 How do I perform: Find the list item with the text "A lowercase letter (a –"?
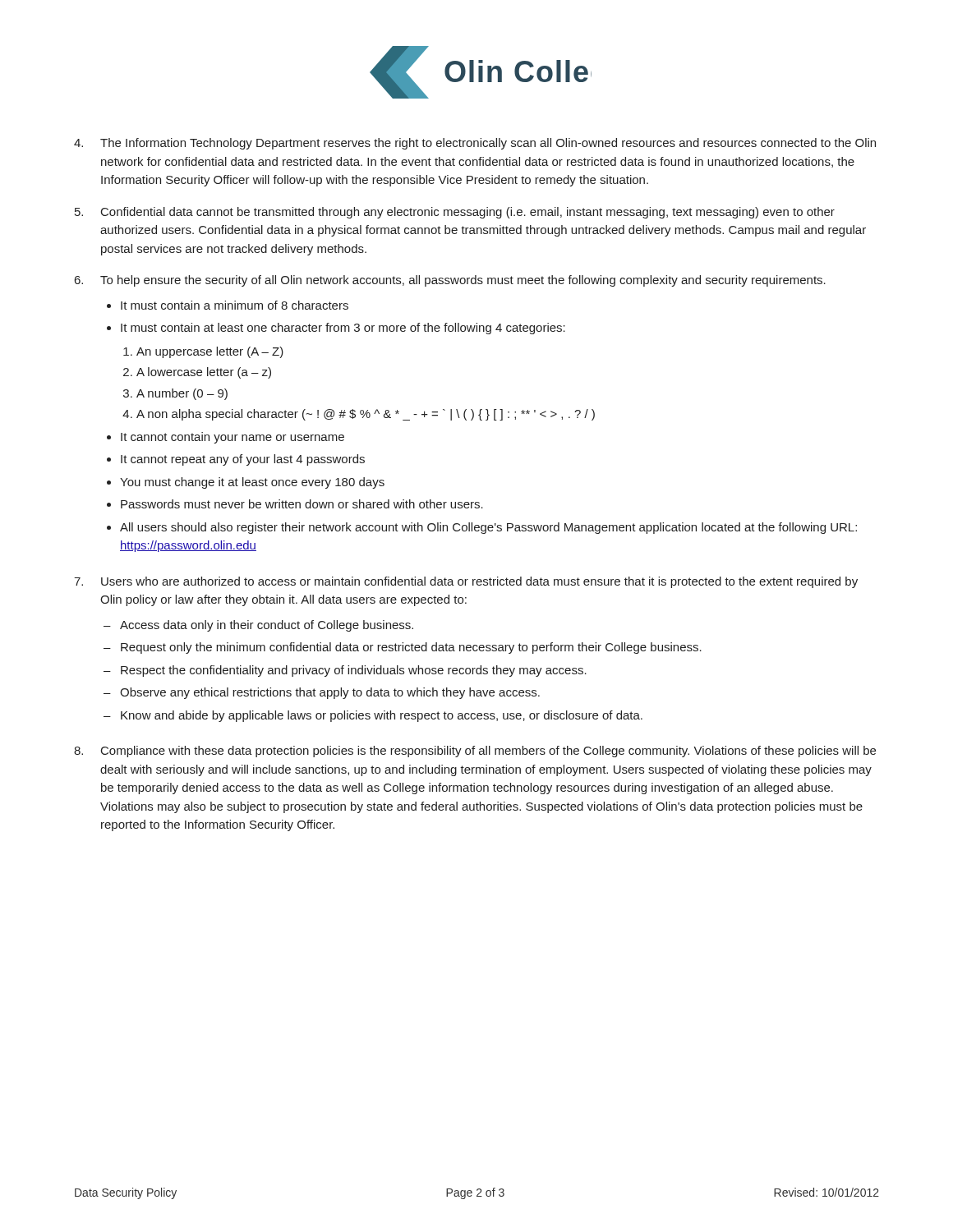(x=204, y=372)
